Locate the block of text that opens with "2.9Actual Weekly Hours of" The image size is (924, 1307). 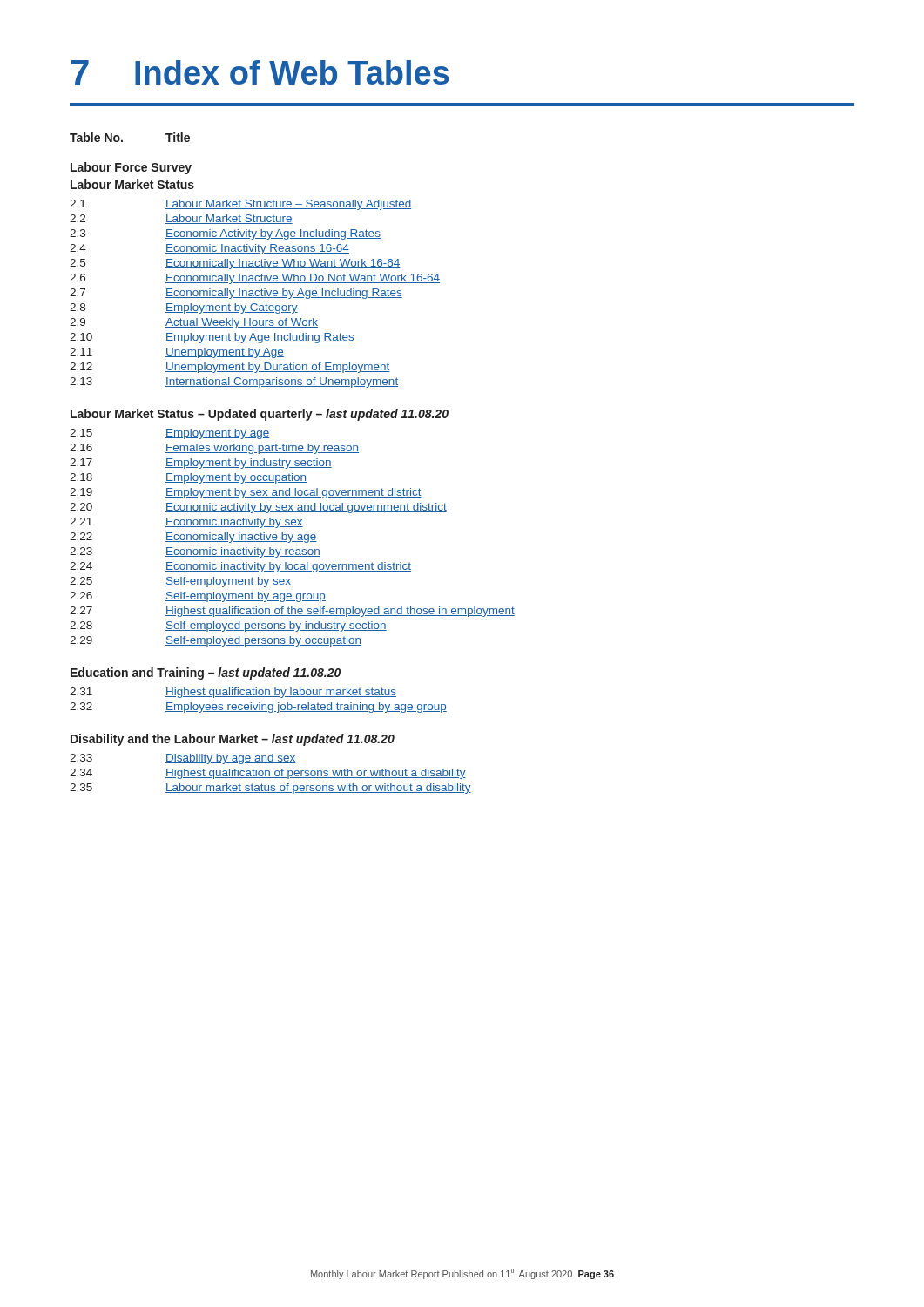pos(194,322)
